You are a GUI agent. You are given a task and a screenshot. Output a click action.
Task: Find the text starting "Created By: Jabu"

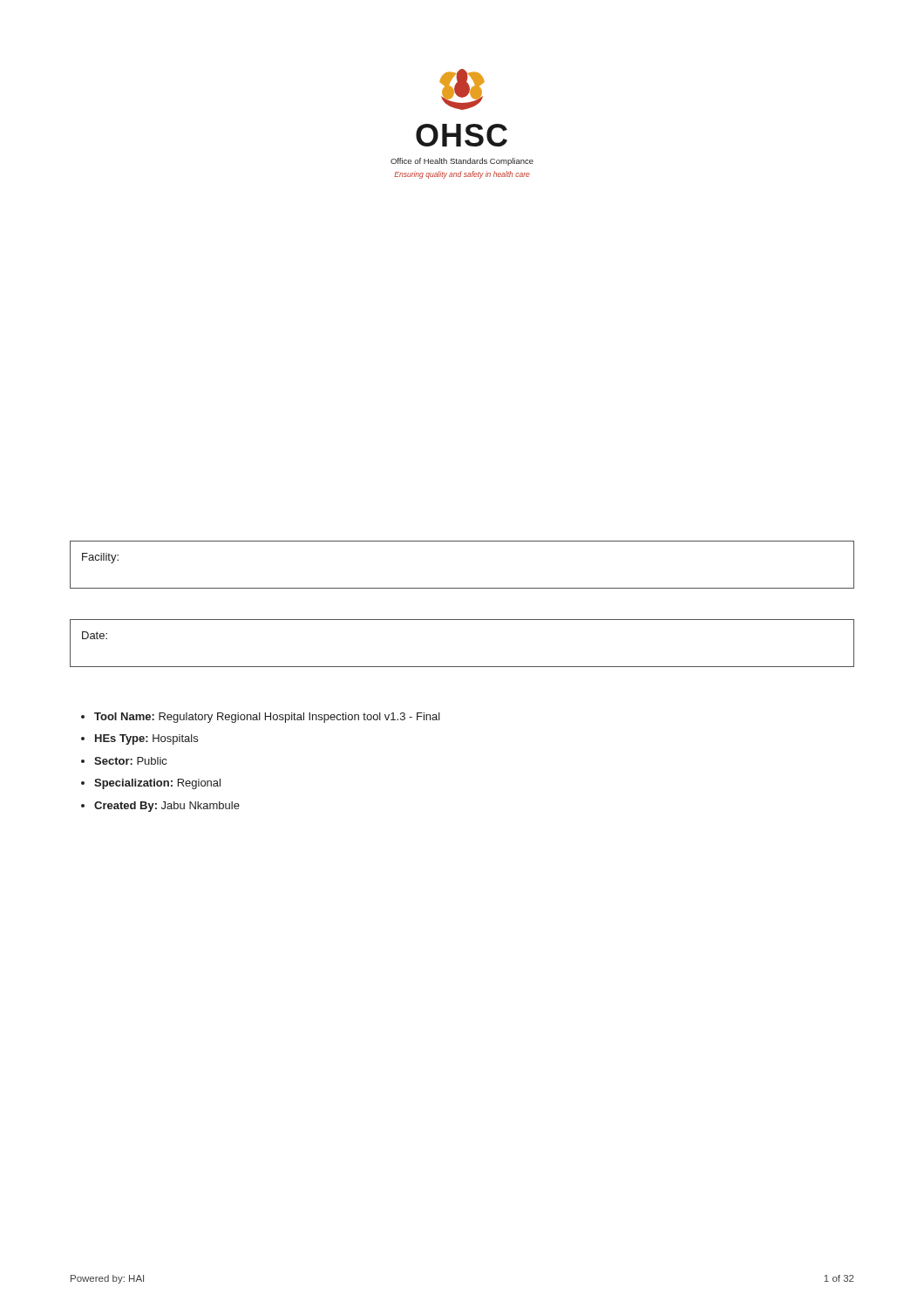[x=167, y=805]
